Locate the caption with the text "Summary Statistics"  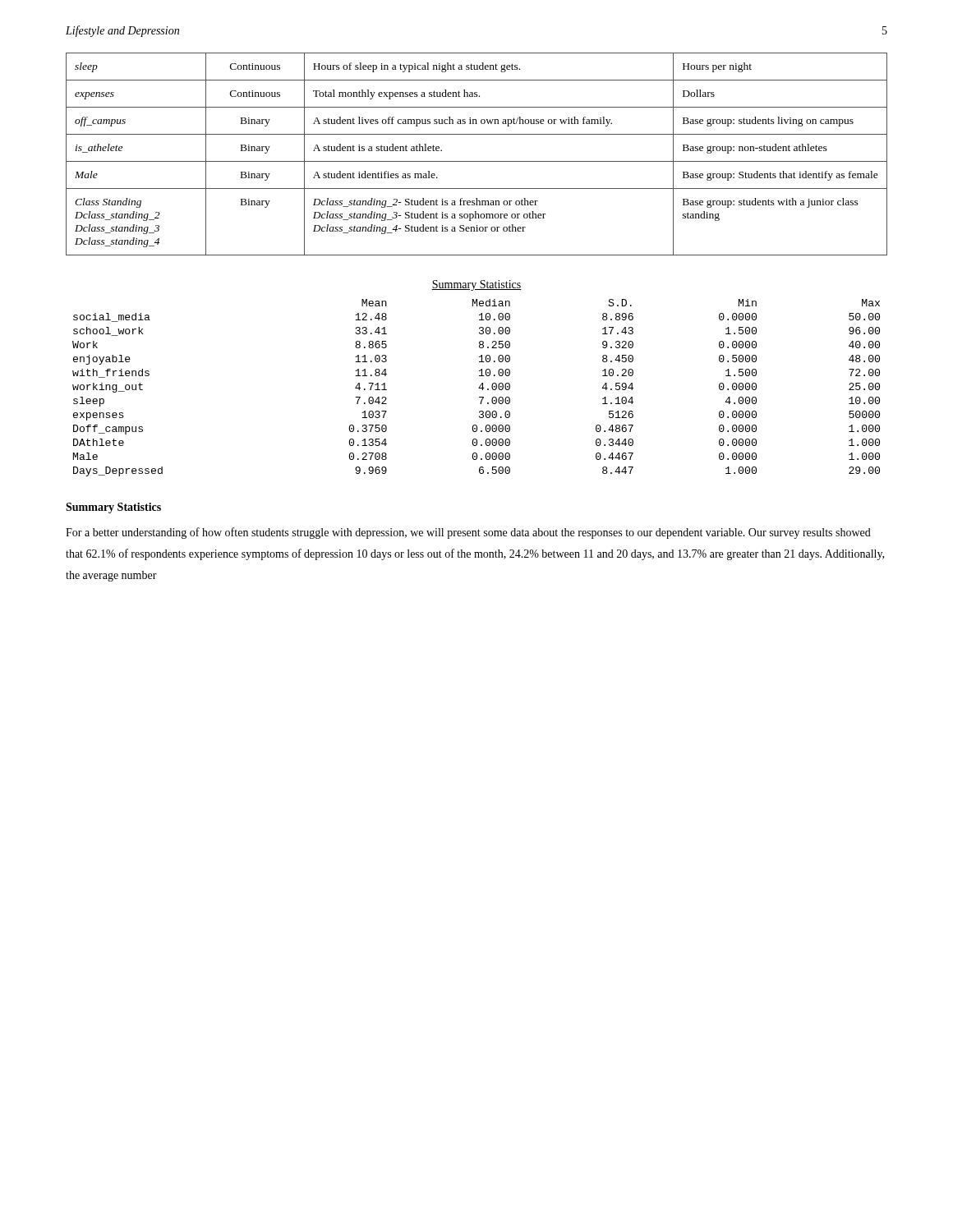(476, 285)
